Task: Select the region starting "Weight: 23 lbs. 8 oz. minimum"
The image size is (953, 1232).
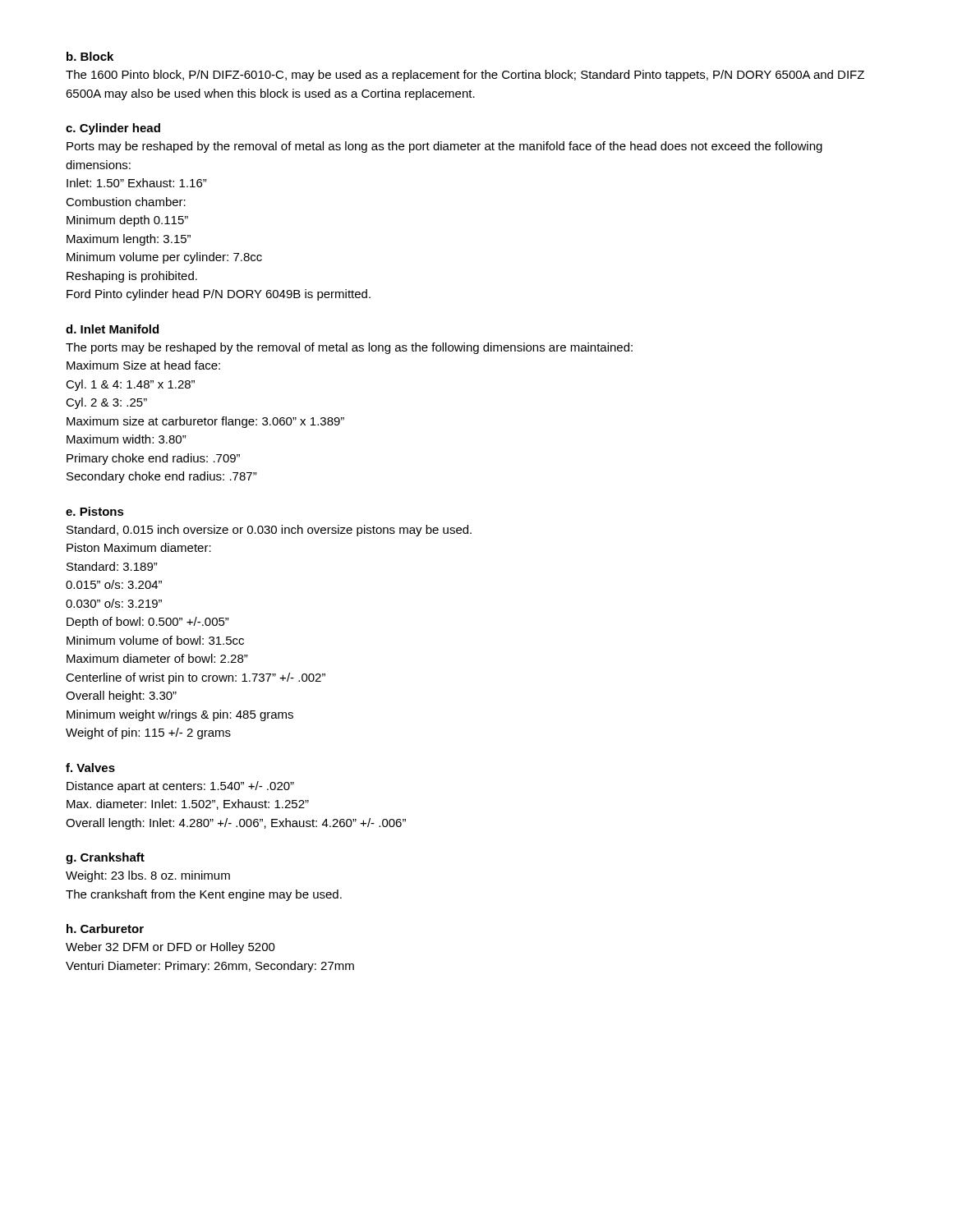Action: click(204, 884)
